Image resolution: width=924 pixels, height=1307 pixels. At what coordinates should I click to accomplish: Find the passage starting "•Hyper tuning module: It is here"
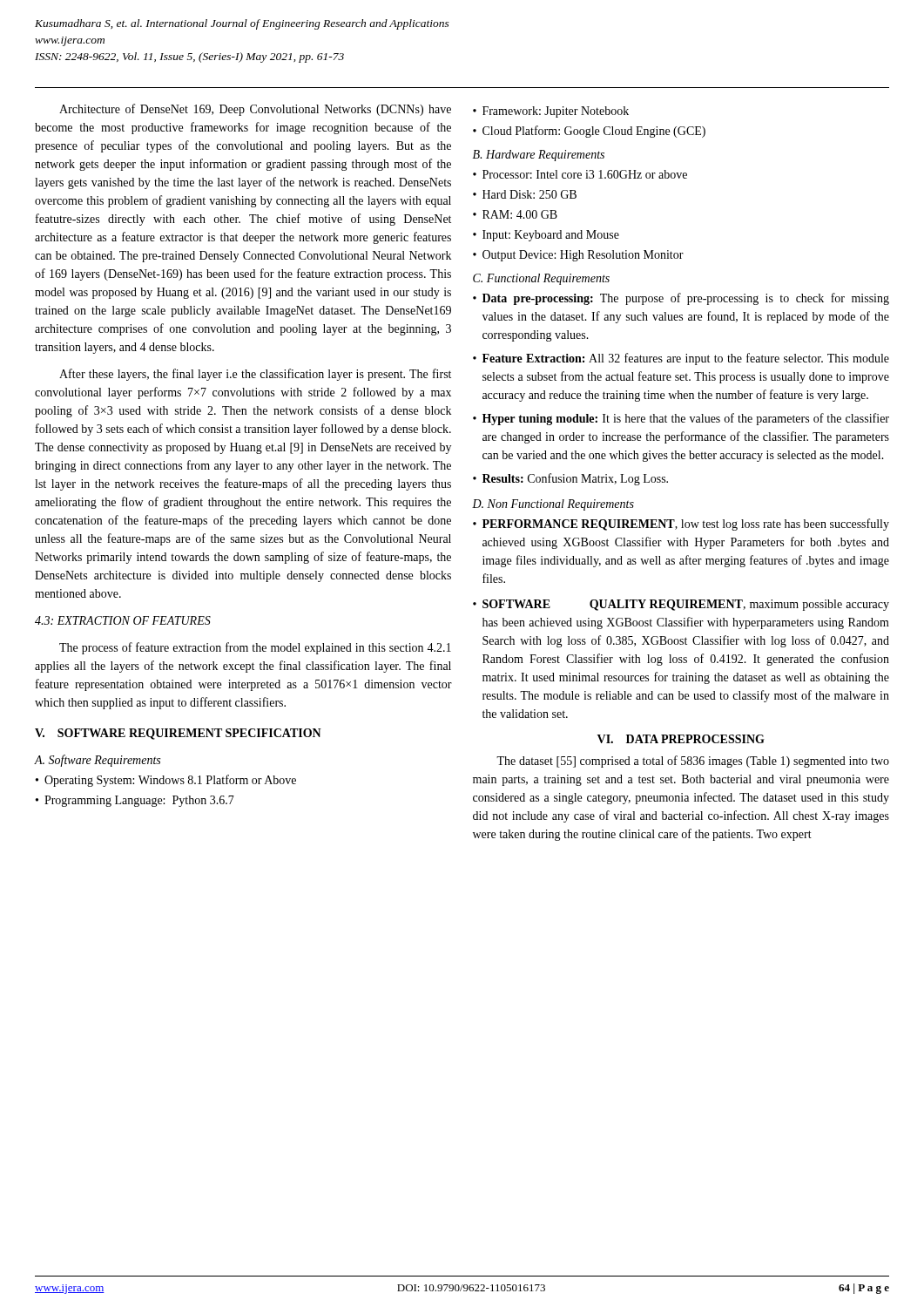pos(681,437)
